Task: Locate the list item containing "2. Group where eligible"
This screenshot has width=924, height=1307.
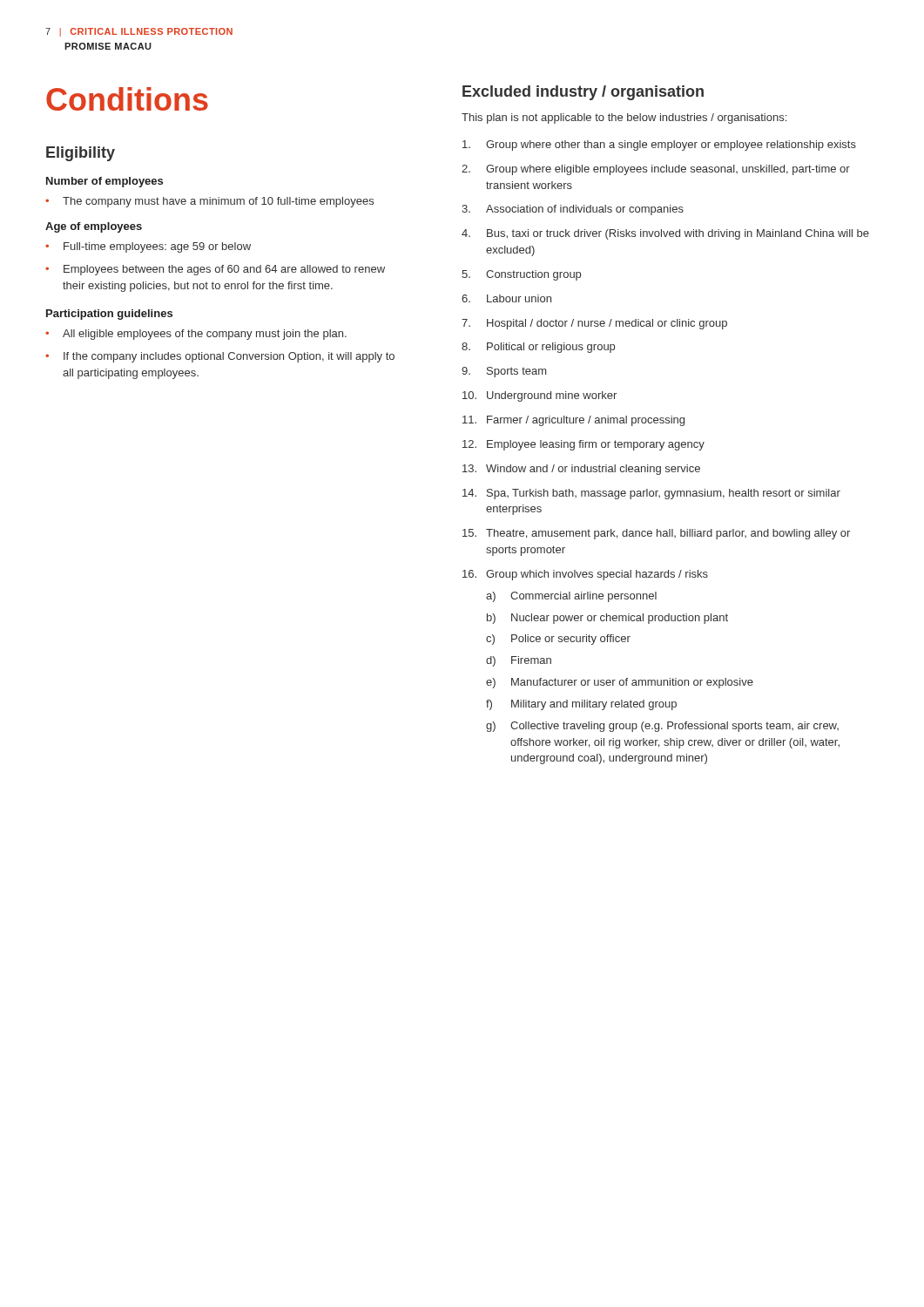Action: pyautogui.click(x=672, y=177)
